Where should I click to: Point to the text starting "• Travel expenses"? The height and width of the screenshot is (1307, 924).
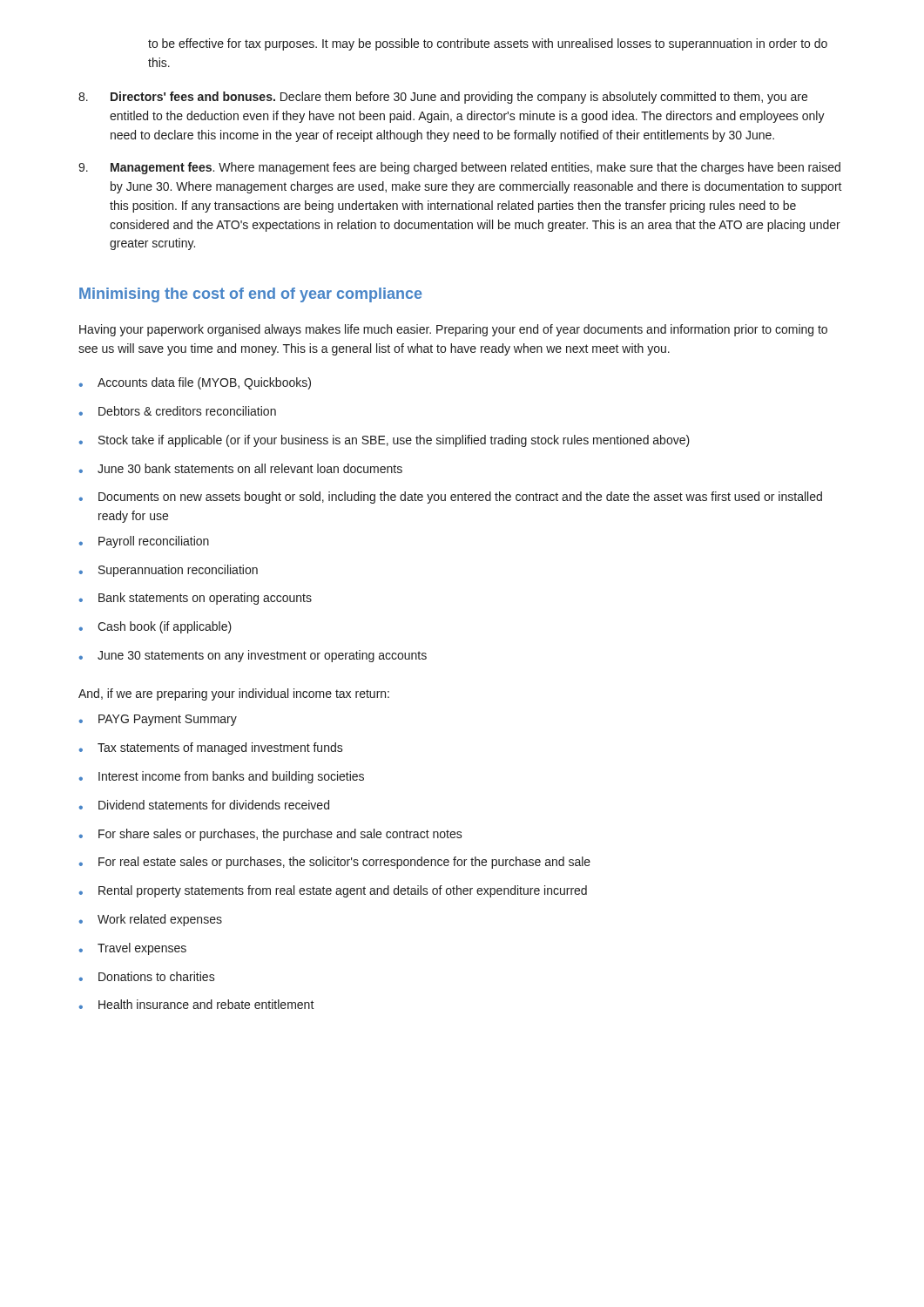coord(133,949)
